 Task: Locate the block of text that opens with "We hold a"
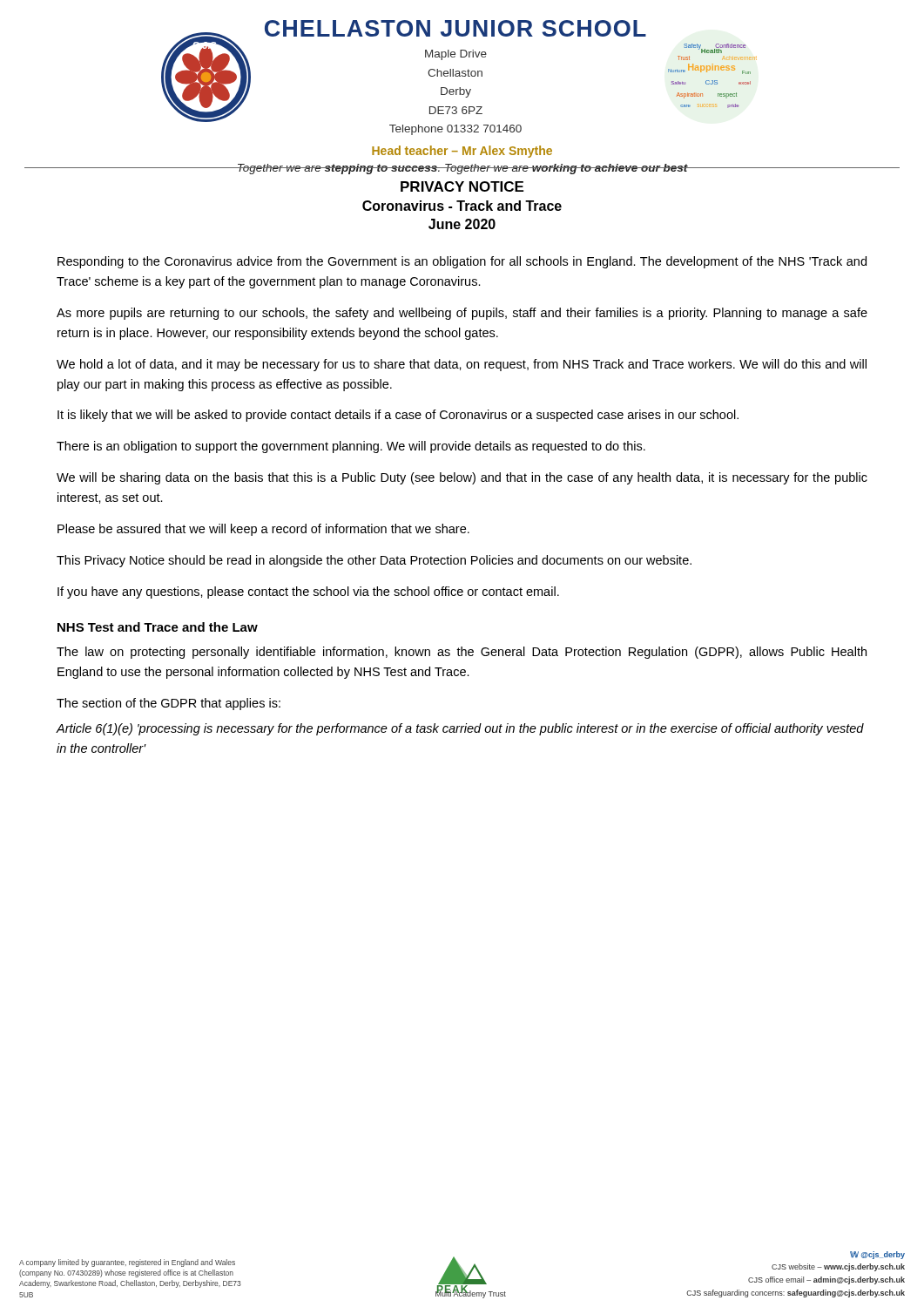tap(462, 374)
